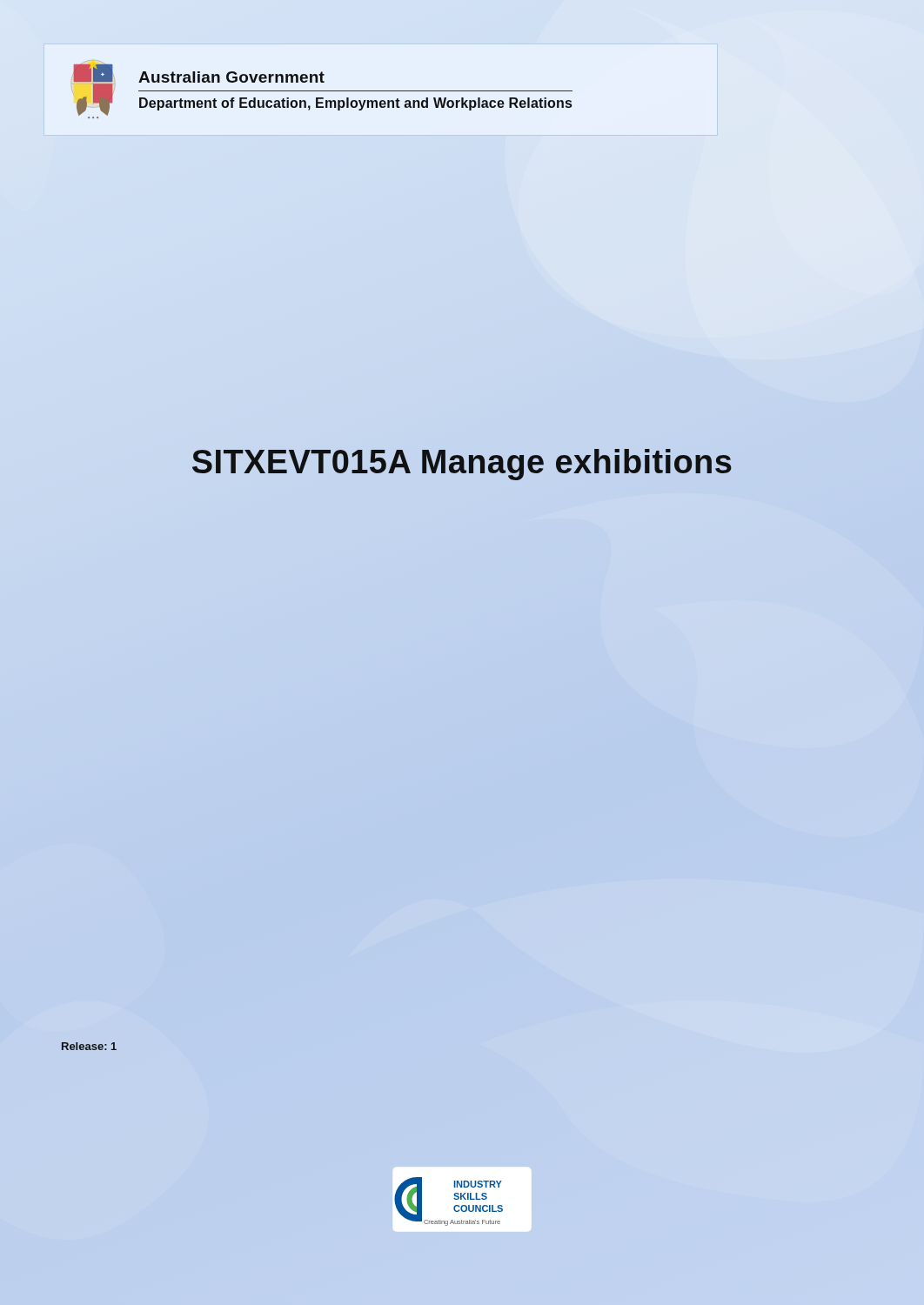
Task: Point to the element starting "Release: 1"
Action: pyautogui.click(x=89, y=1046)
